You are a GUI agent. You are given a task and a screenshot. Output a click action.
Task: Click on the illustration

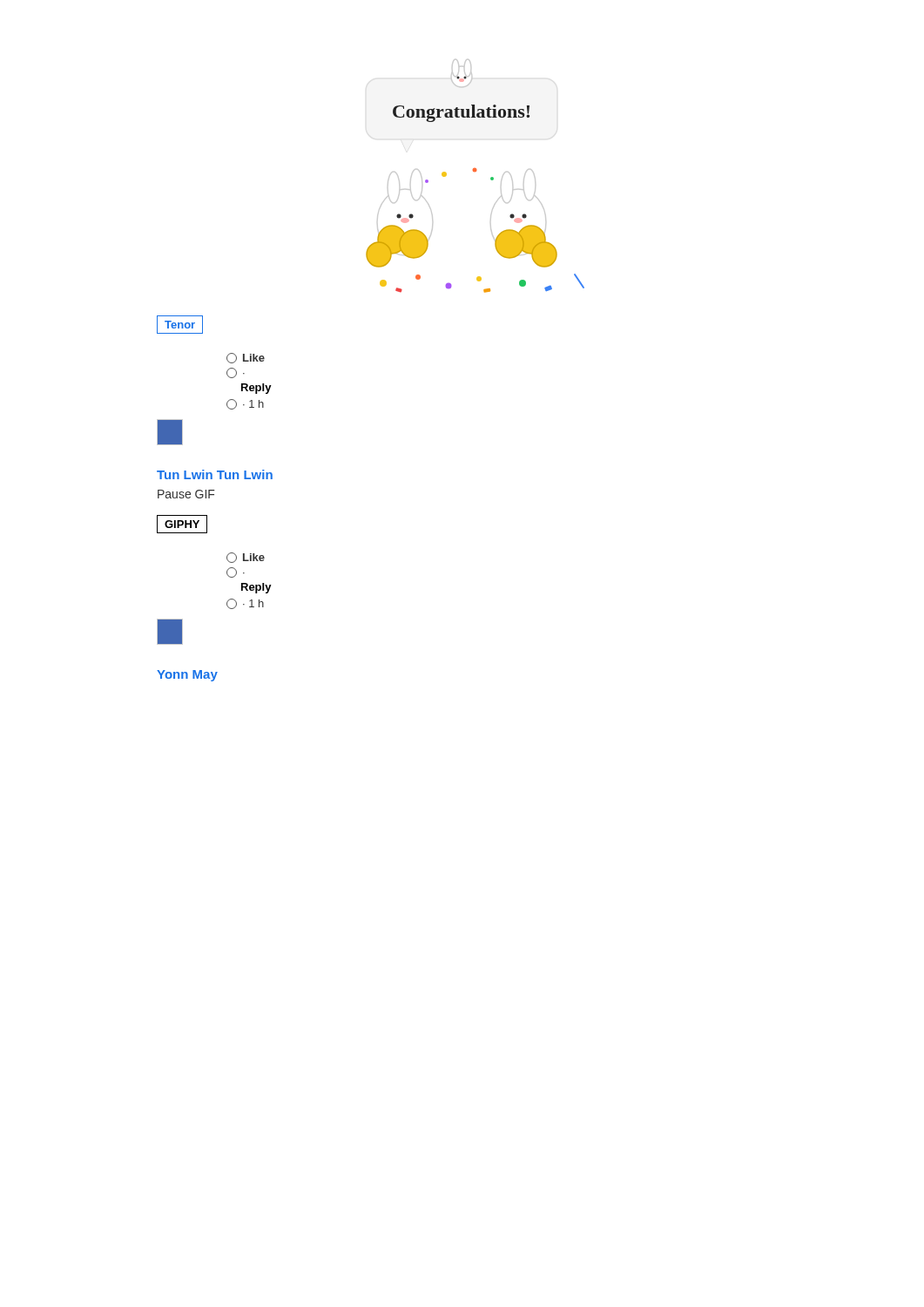[x=462, y=179]
